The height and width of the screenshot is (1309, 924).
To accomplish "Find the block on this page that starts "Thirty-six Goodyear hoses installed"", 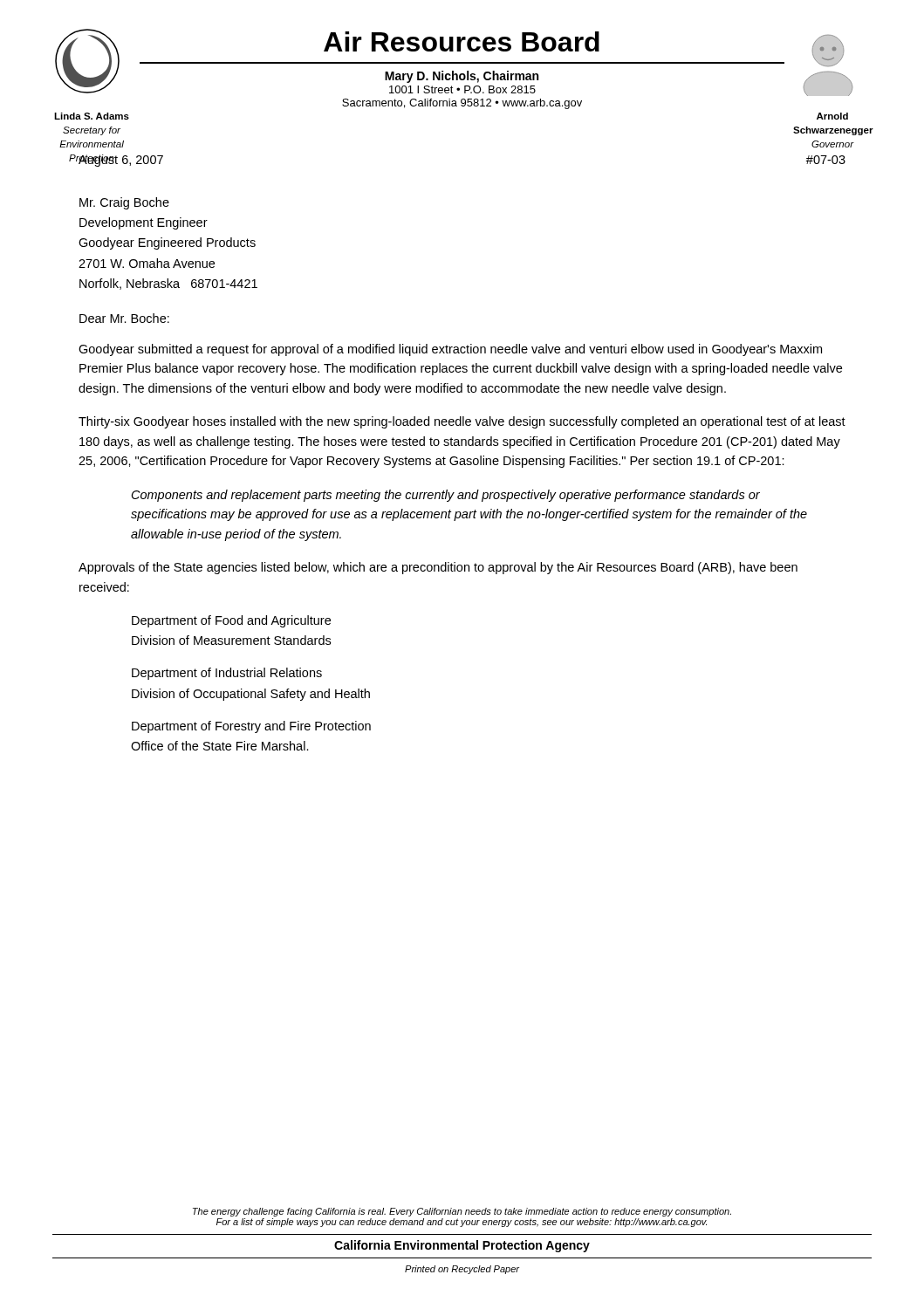I will coord(462,441).
